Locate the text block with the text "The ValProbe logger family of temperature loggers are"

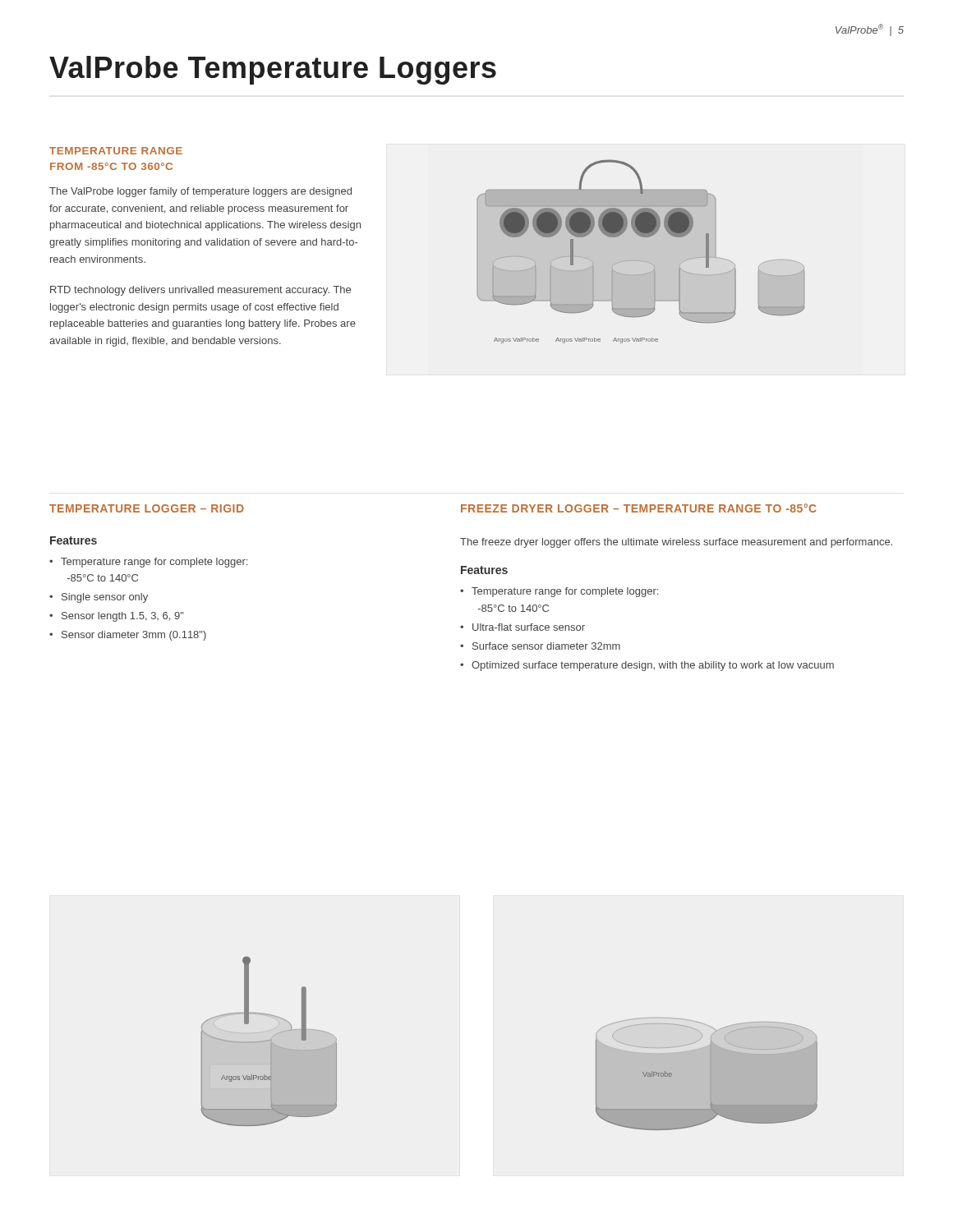[x=205, y=225]
